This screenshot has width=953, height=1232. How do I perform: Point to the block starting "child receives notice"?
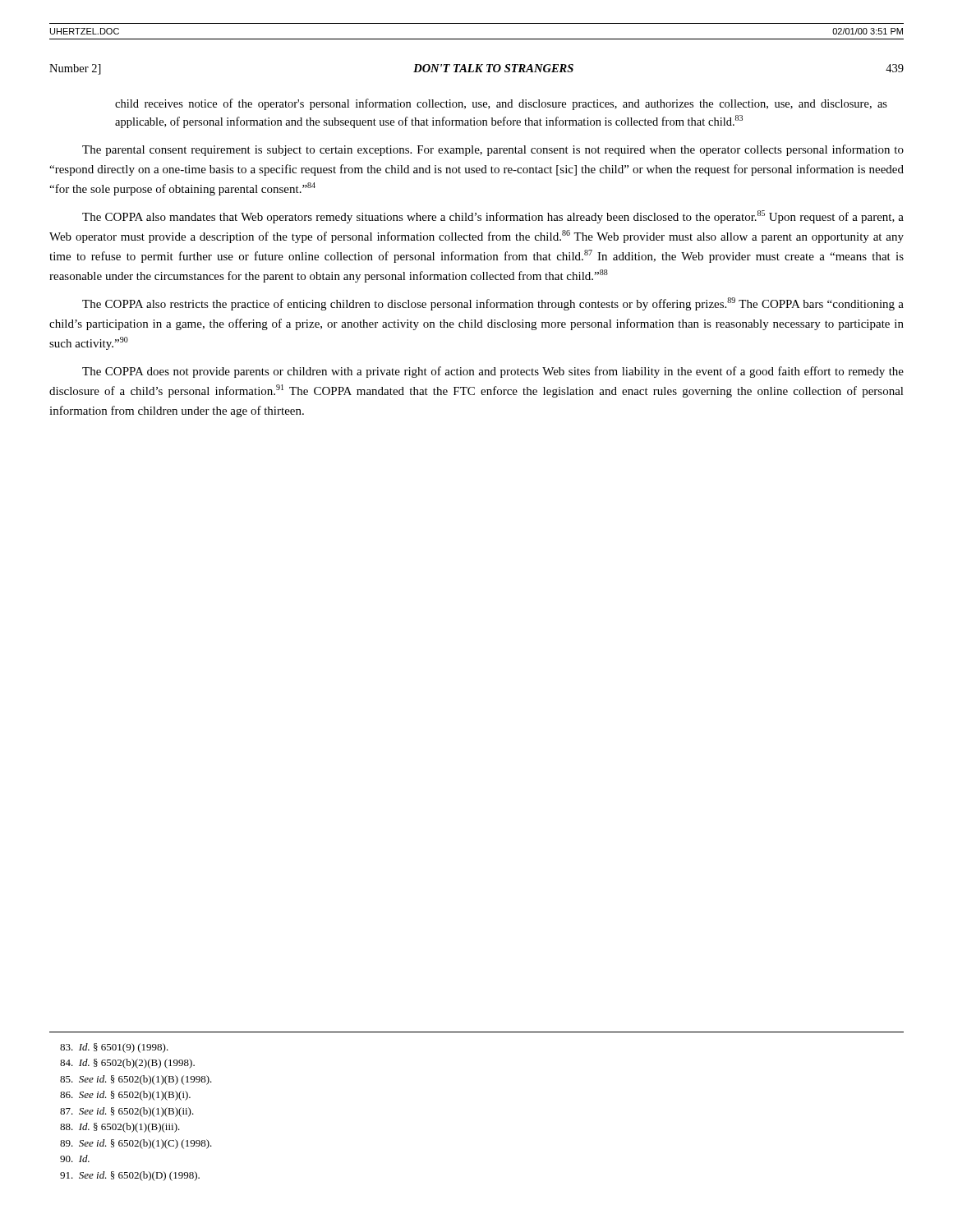pyautogui.click(x=501, y=113)
